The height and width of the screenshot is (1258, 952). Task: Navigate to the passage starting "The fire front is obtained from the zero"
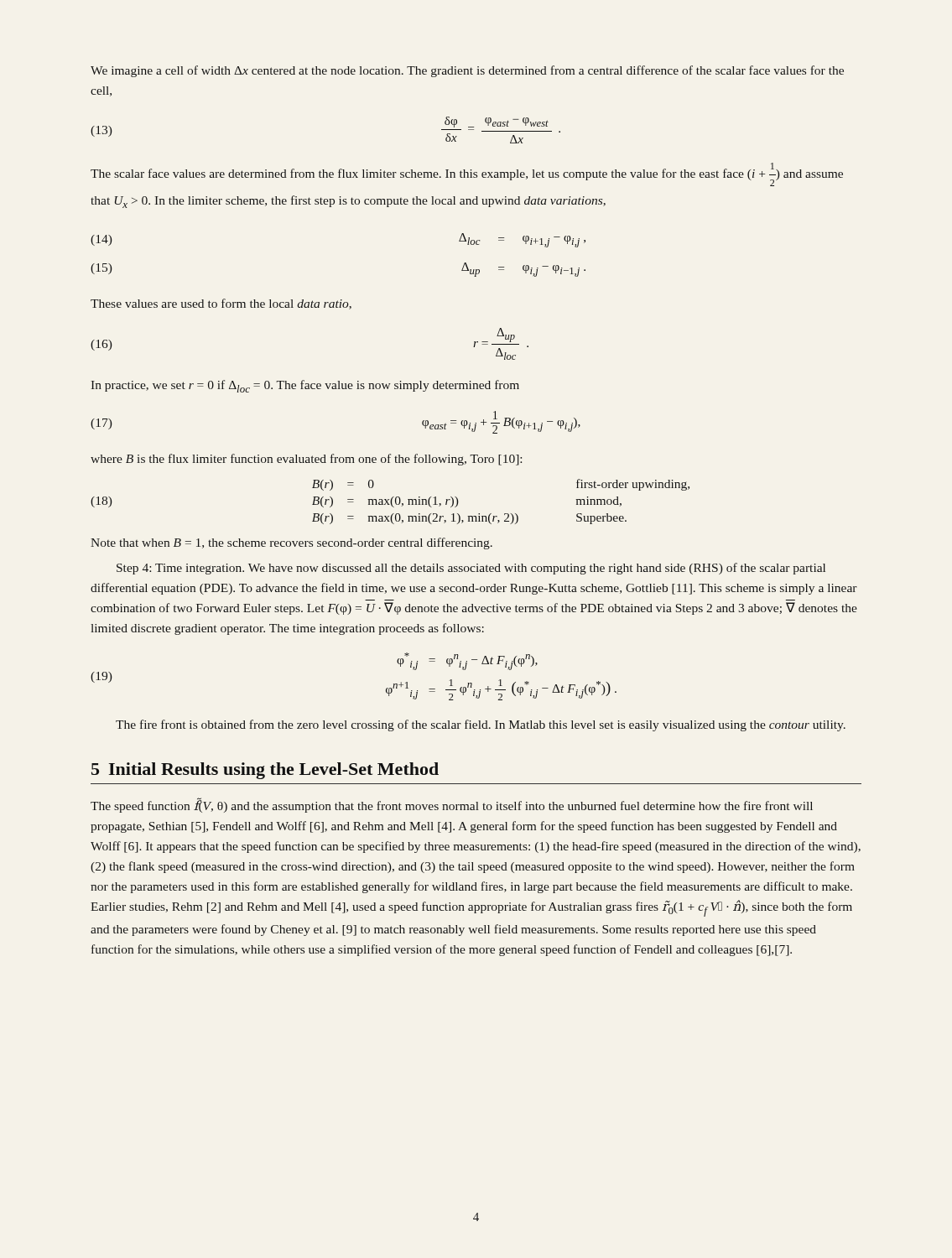pyautogui.click(x=481, y=724)
